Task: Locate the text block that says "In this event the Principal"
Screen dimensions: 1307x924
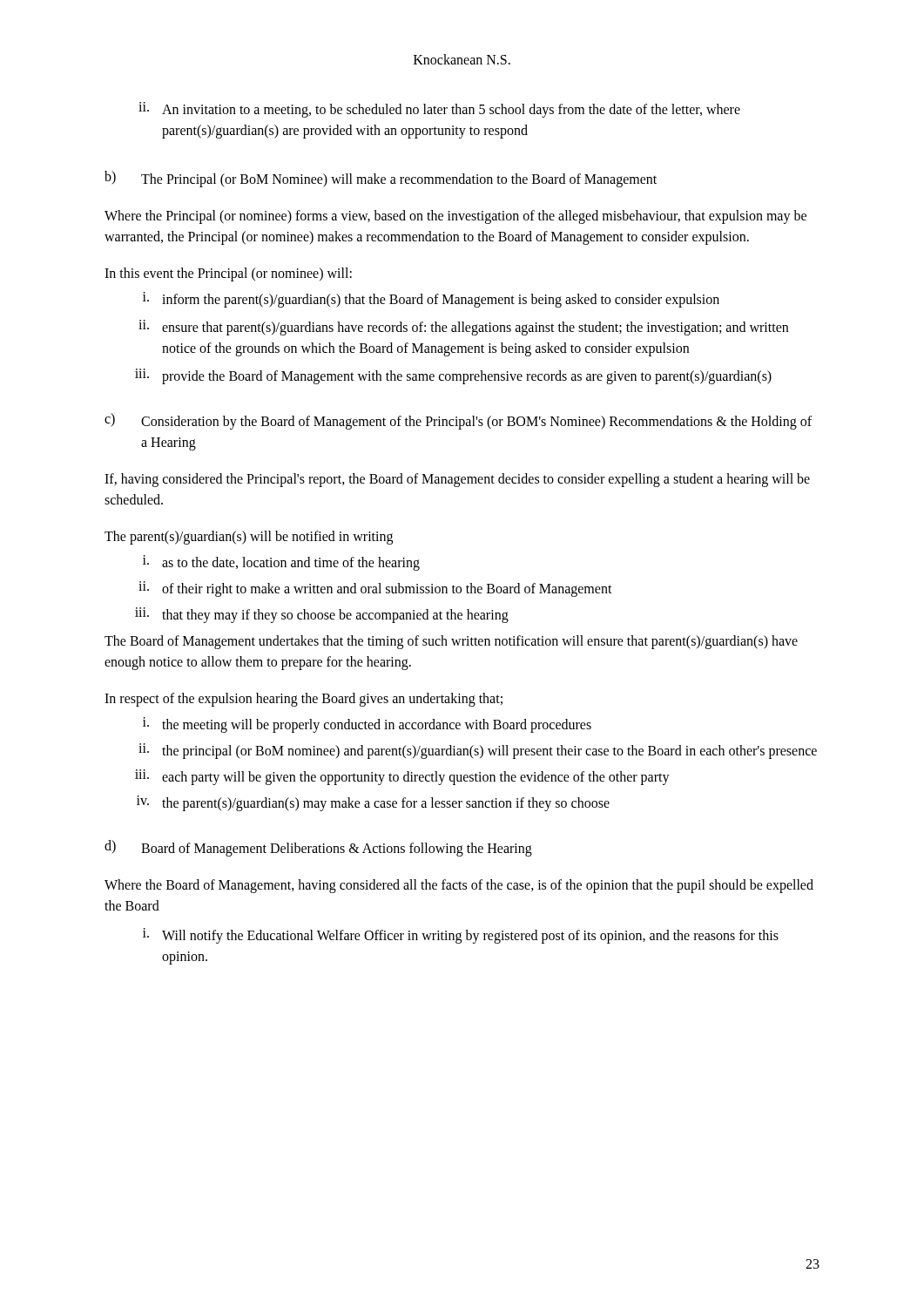Action: pyautogui.click(x=229, y=273)
